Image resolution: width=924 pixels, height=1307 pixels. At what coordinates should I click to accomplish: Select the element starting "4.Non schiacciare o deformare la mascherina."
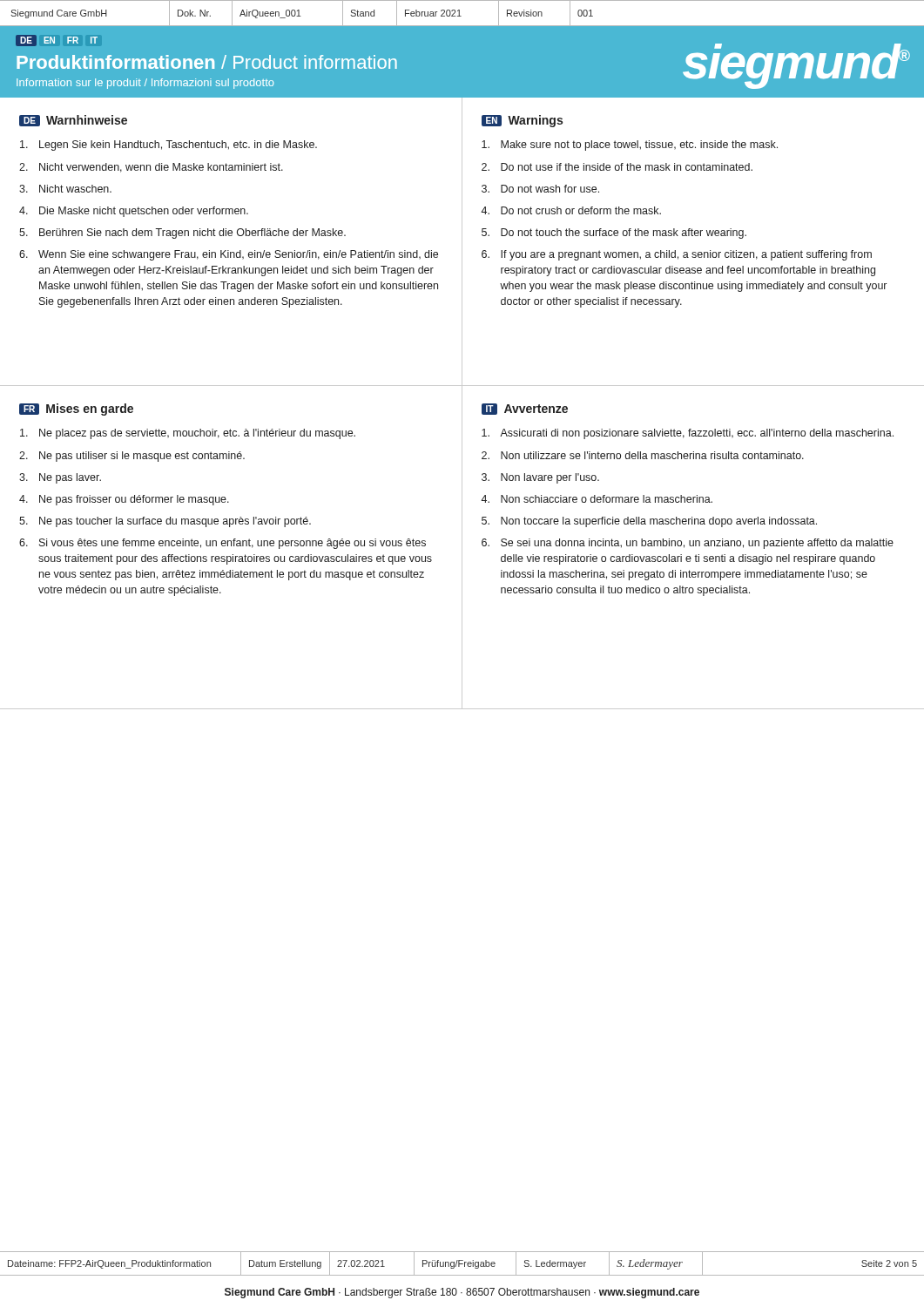(x=597, y=499)
